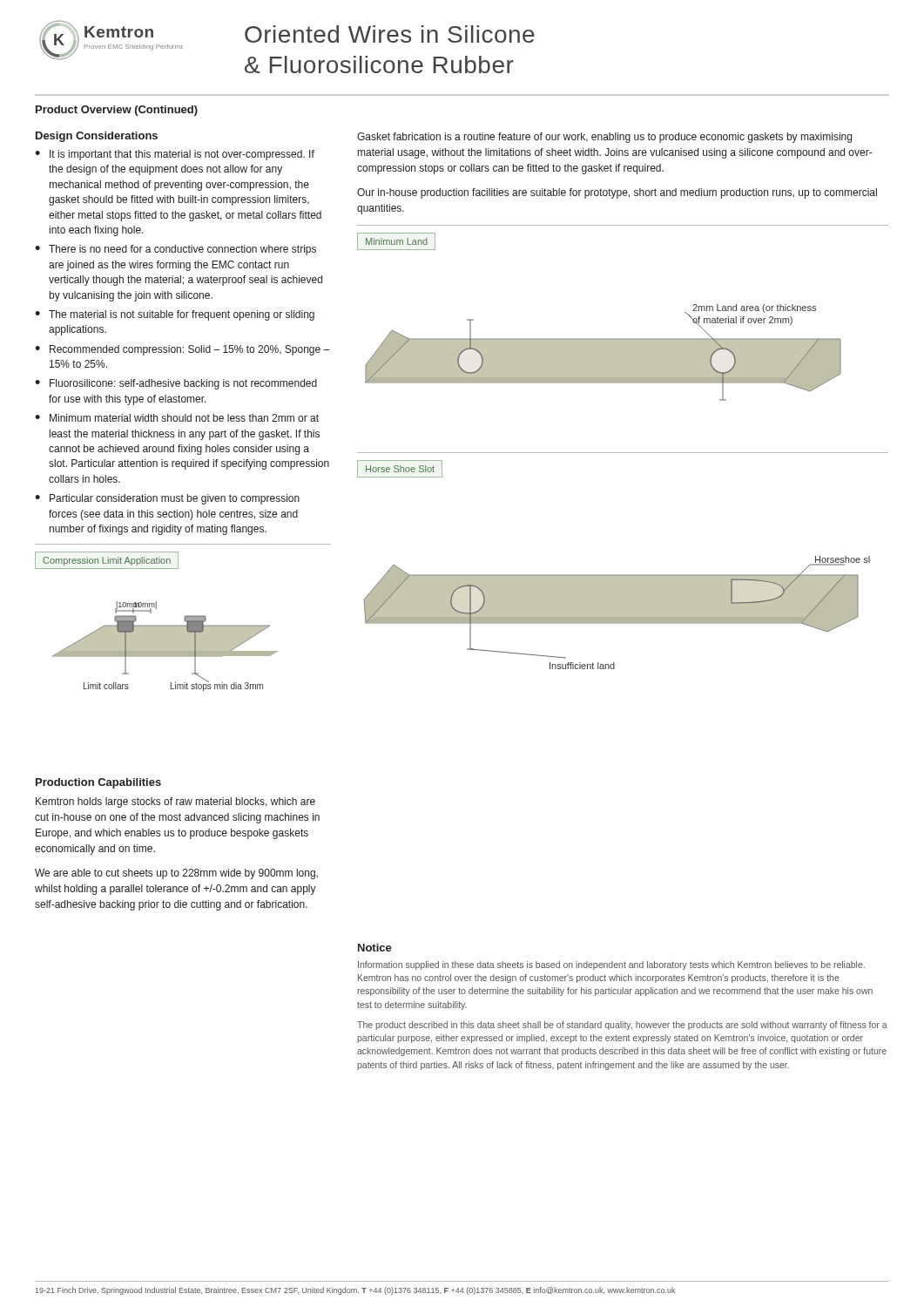Click on the region starting "Design Considerations"

coord(96,136)
